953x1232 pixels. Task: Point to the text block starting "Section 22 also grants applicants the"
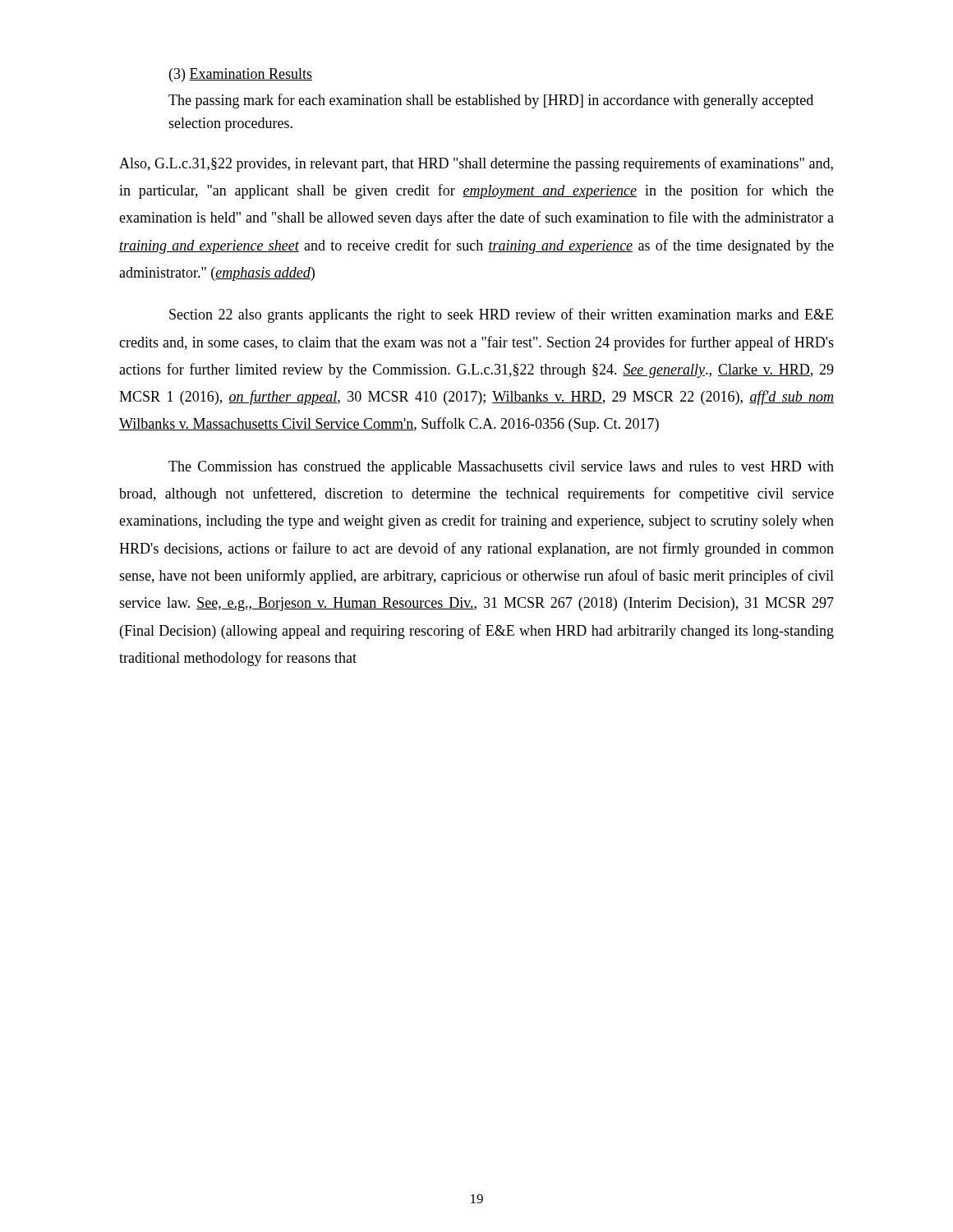click(476, 369)
